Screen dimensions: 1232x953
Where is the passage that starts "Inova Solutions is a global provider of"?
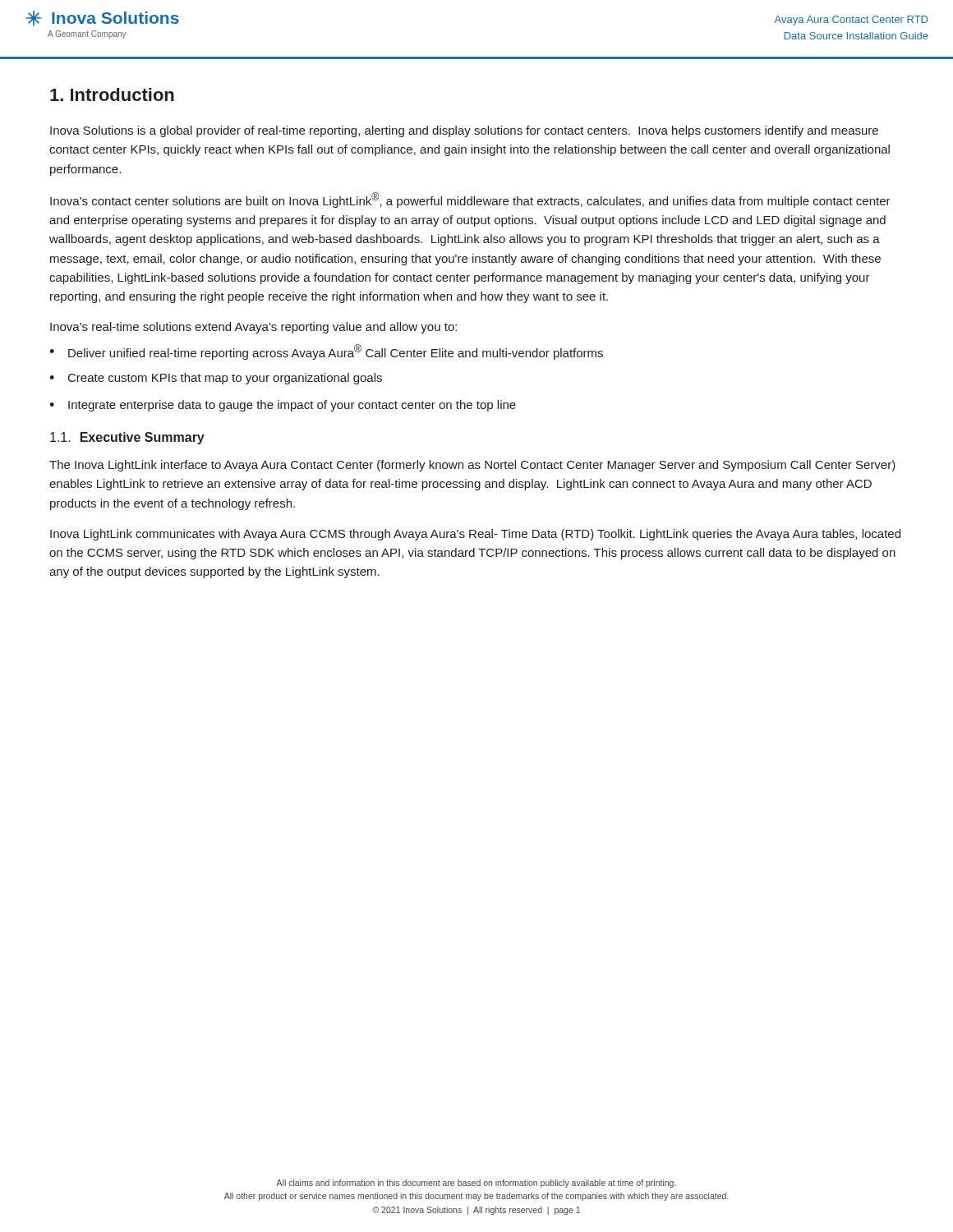tap(470, 149)
